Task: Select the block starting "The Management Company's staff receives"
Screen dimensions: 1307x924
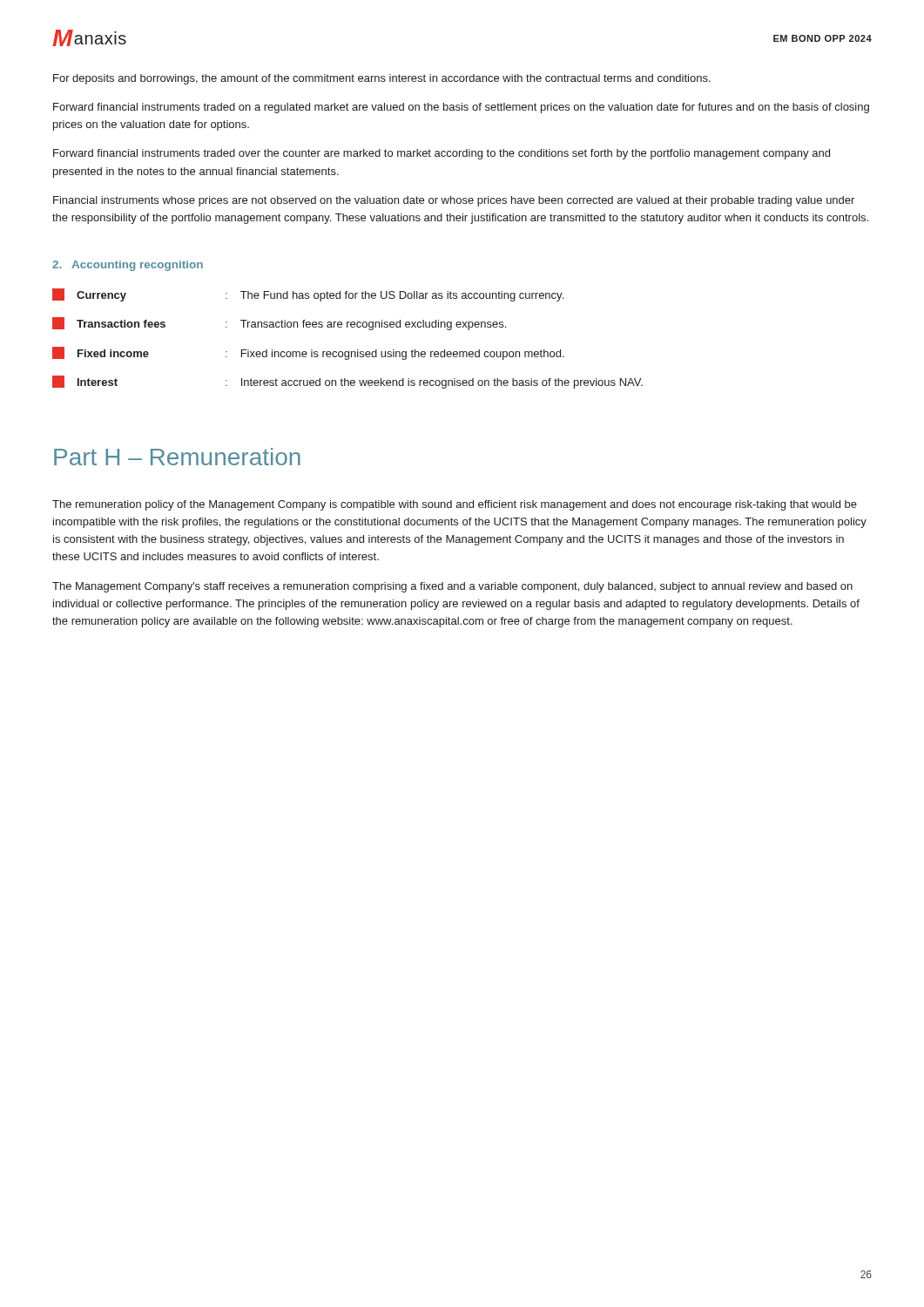Action: pyautogui.click(x=456, y=603)
